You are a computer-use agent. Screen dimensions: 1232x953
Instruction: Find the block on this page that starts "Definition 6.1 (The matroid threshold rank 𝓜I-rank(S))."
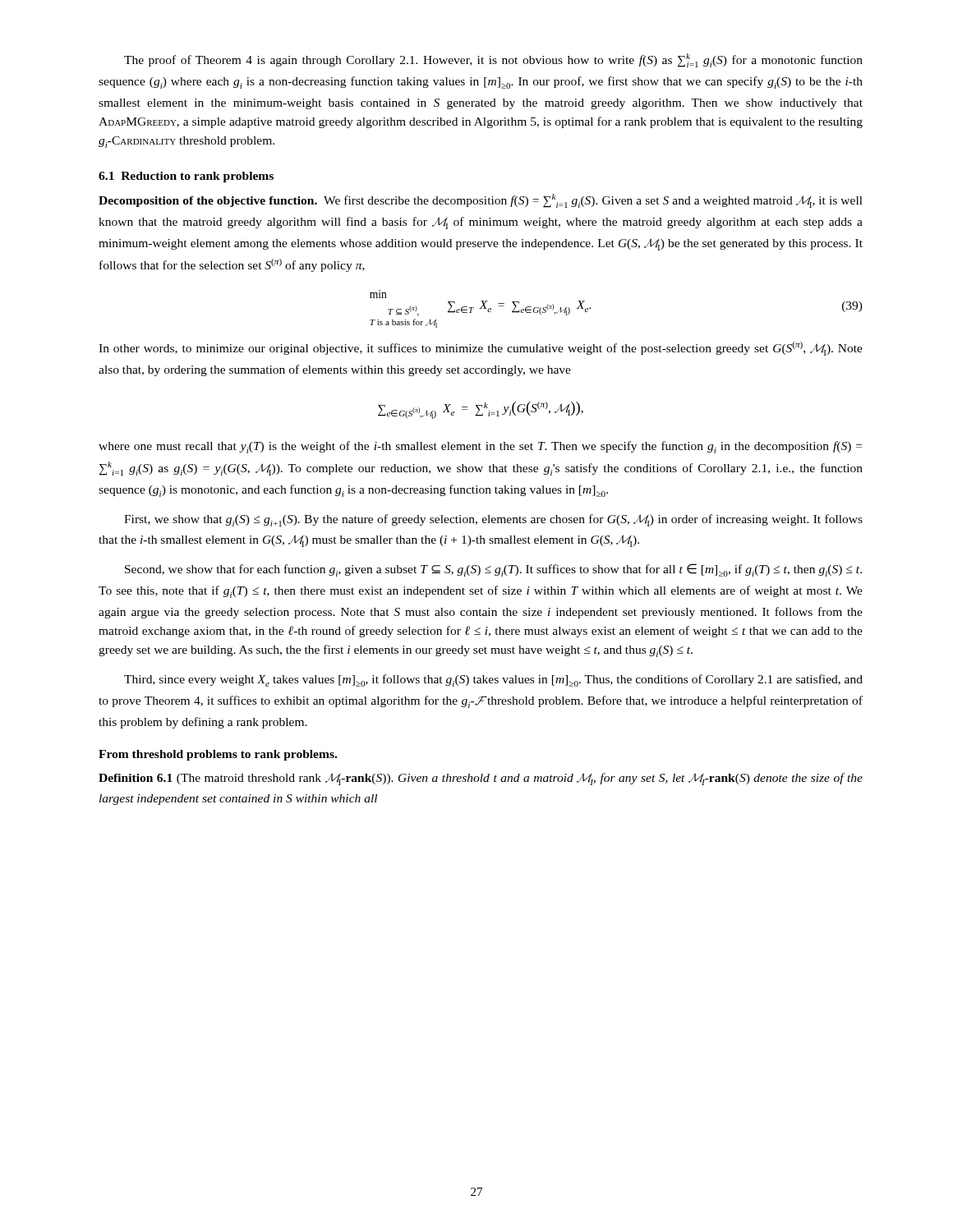tap(481, 788)
